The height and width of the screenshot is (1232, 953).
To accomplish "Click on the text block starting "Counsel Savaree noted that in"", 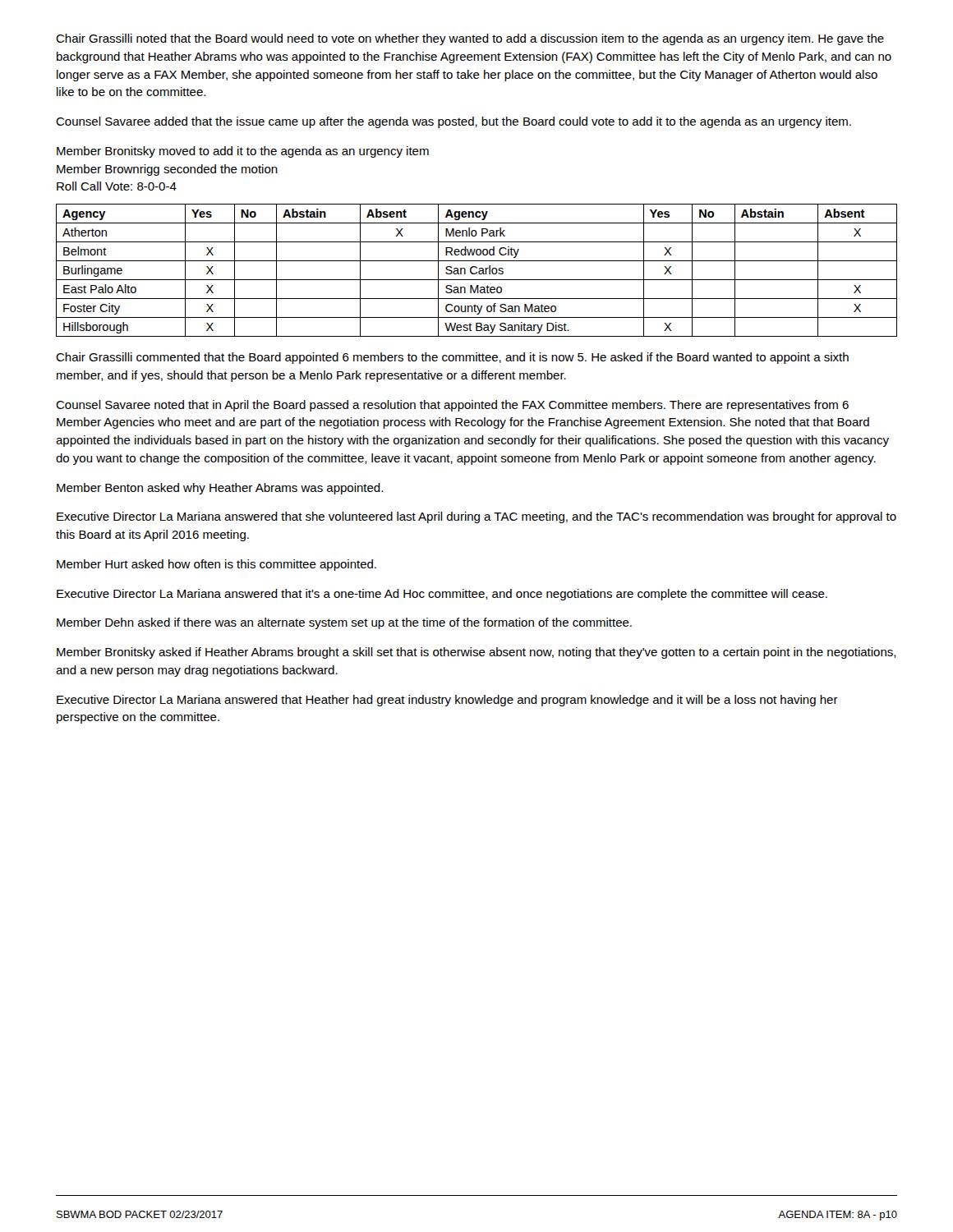I will (472, 431).
